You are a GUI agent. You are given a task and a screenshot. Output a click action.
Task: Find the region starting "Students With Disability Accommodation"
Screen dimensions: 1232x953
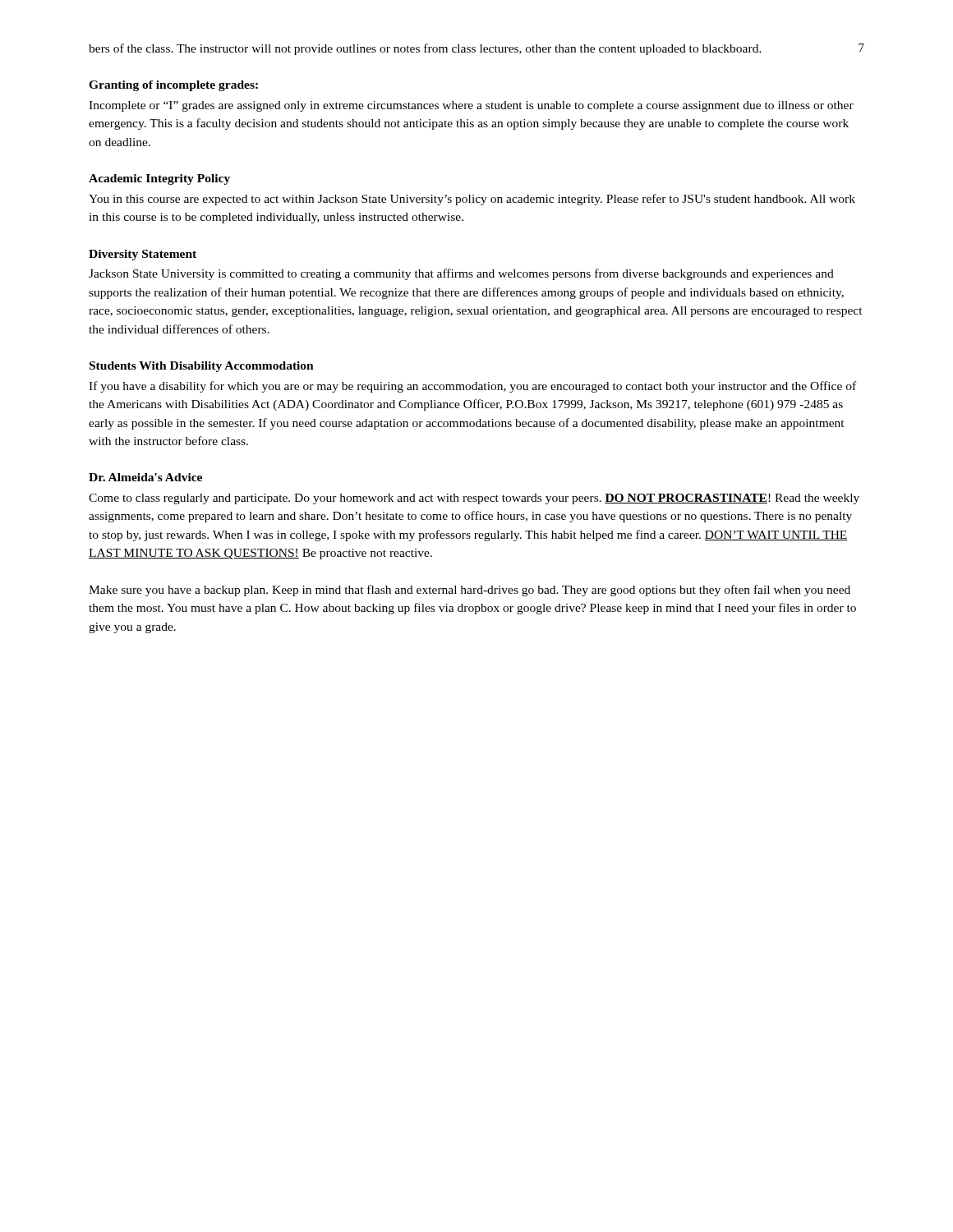tap(201, 365)
